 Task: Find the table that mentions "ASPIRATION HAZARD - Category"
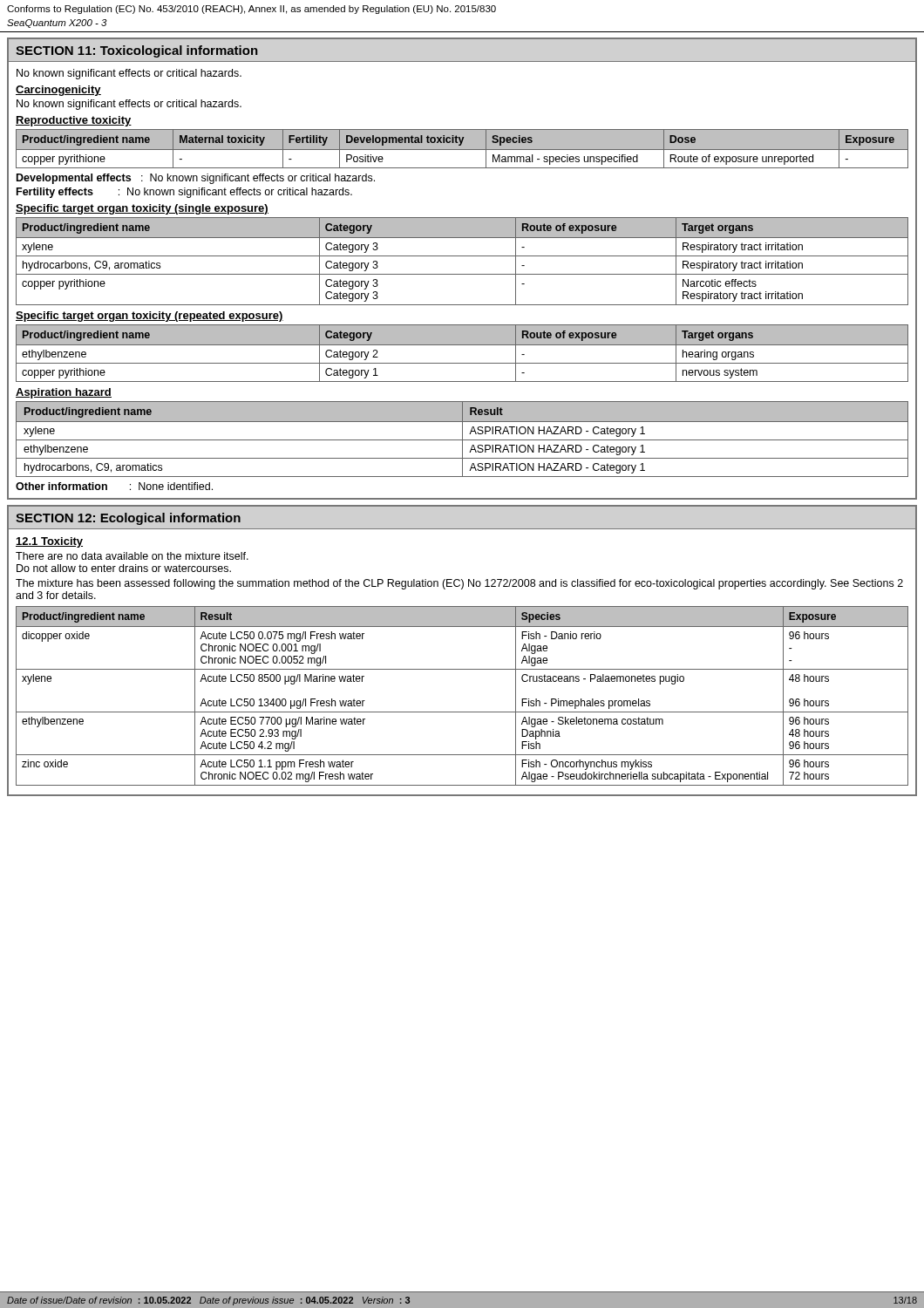pyautogui.click(x=462, y=439)
